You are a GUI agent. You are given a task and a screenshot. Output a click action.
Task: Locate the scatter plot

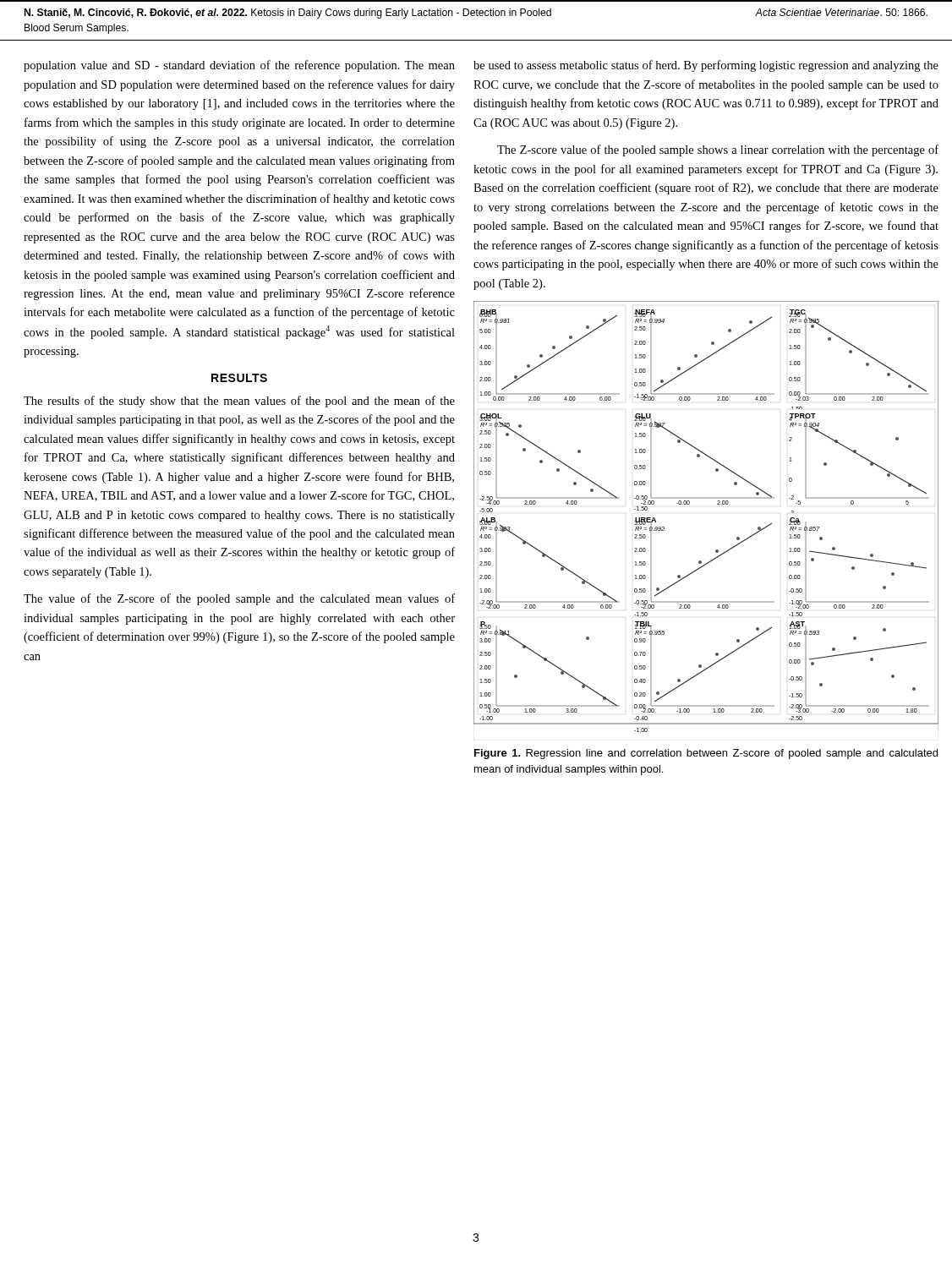(x=706, y=521)
